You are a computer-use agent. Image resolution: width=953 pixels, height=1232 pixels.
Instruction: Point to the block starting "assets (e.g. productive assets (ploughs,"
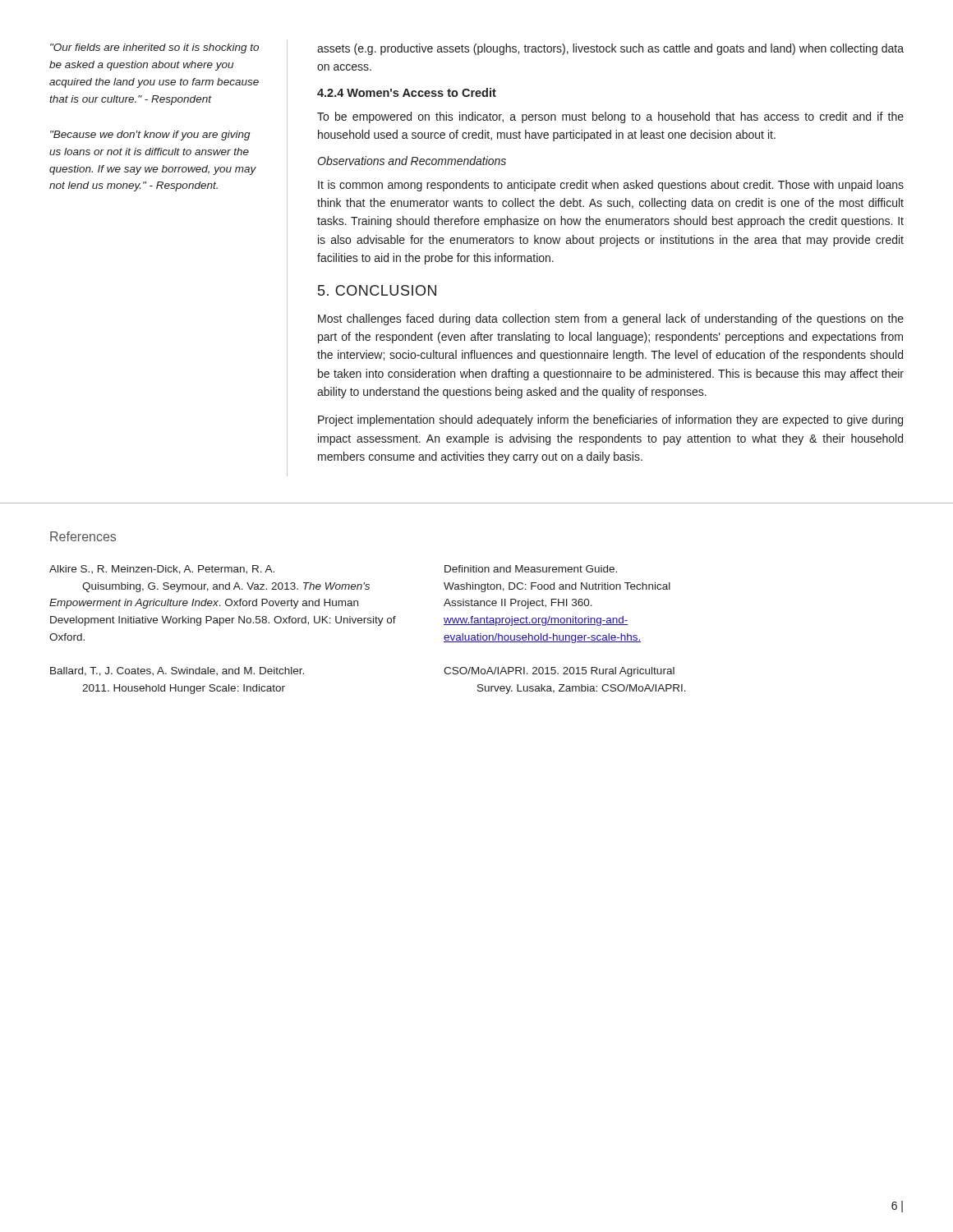(x=610, y=58)
